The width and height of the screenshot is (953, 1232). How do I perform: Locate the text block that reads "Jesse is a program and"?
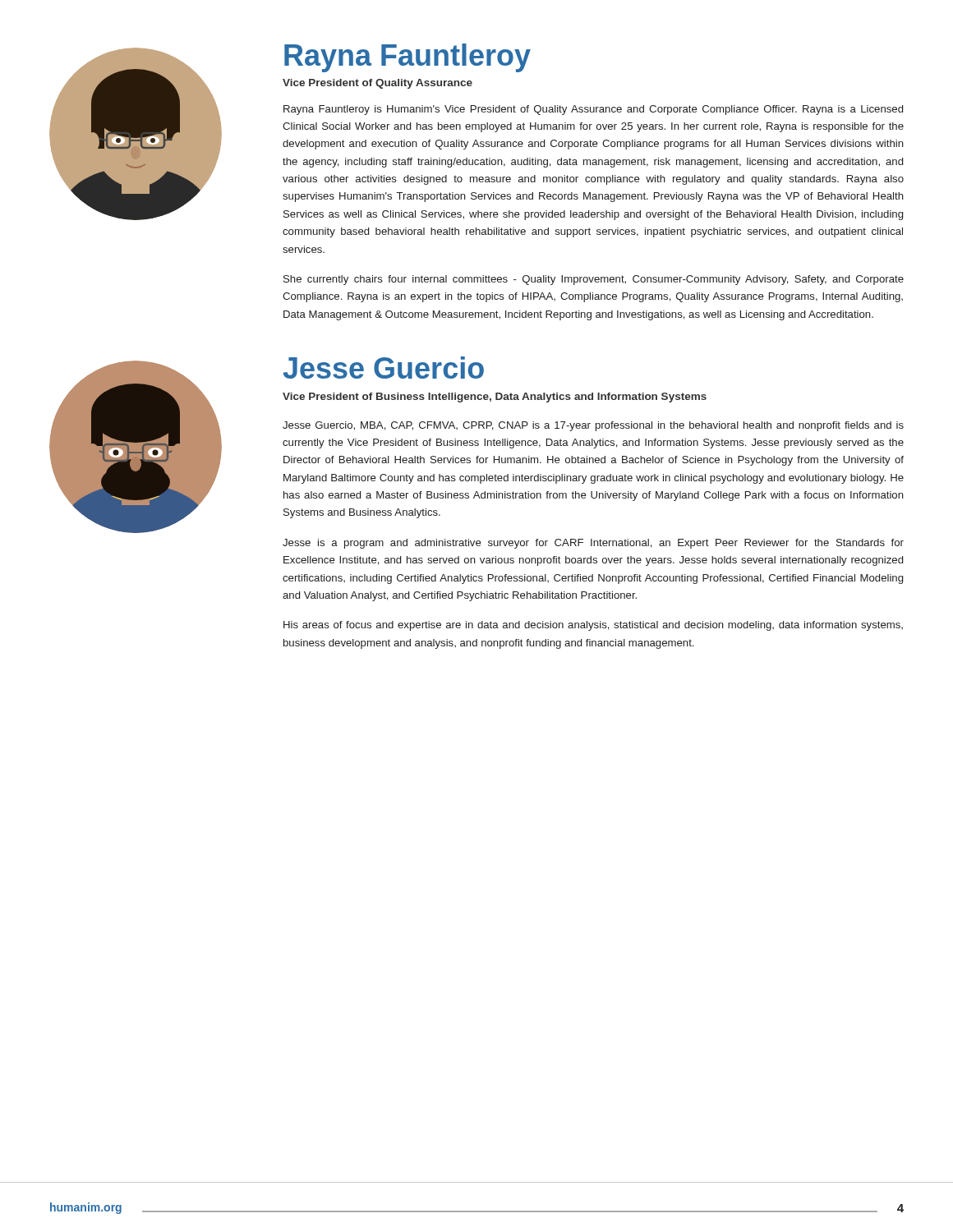(593, 569)
